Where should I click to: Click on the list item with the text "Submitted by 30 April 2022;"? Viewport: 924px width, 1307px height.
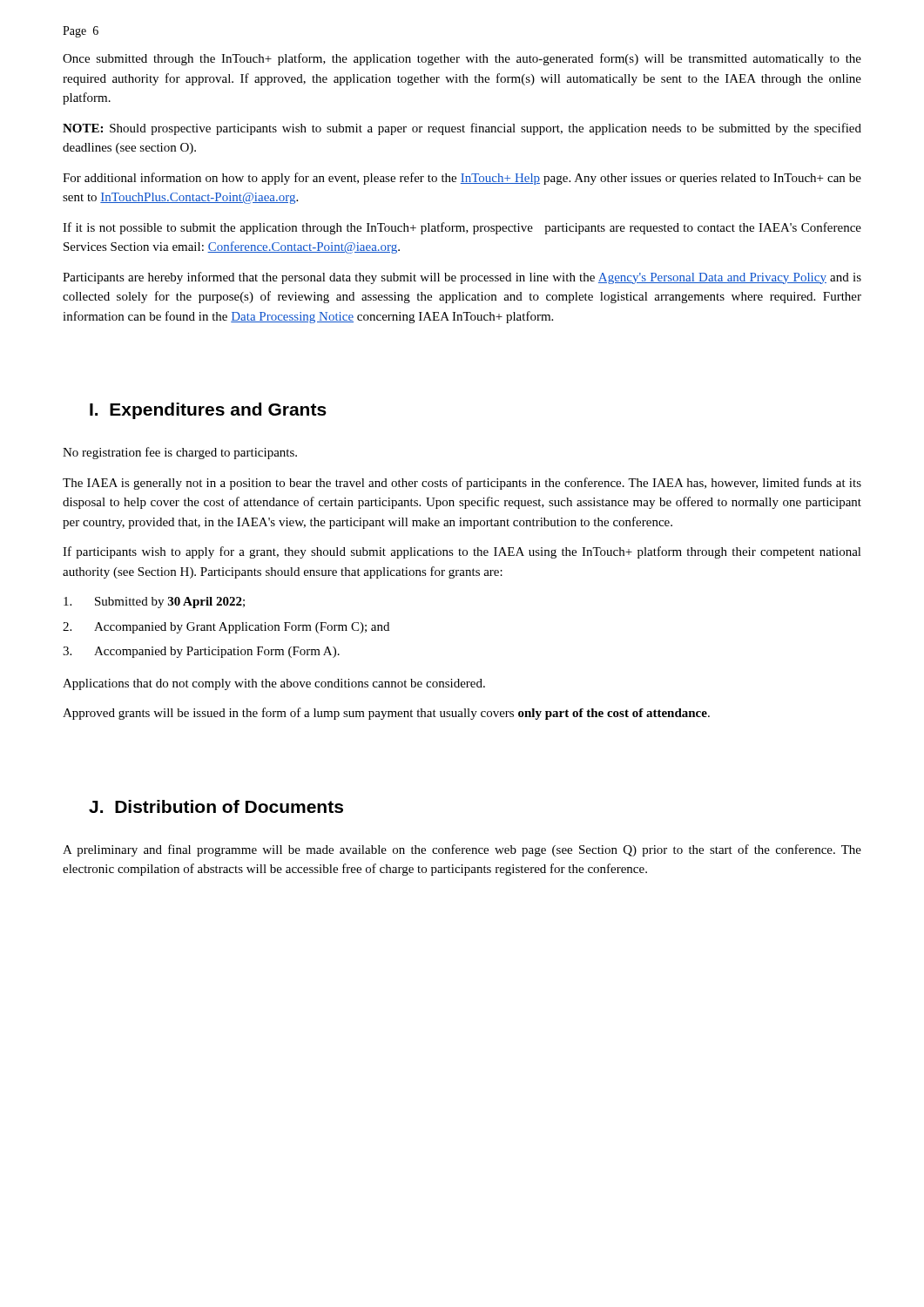pyautogui.click(x=154, y=603)
